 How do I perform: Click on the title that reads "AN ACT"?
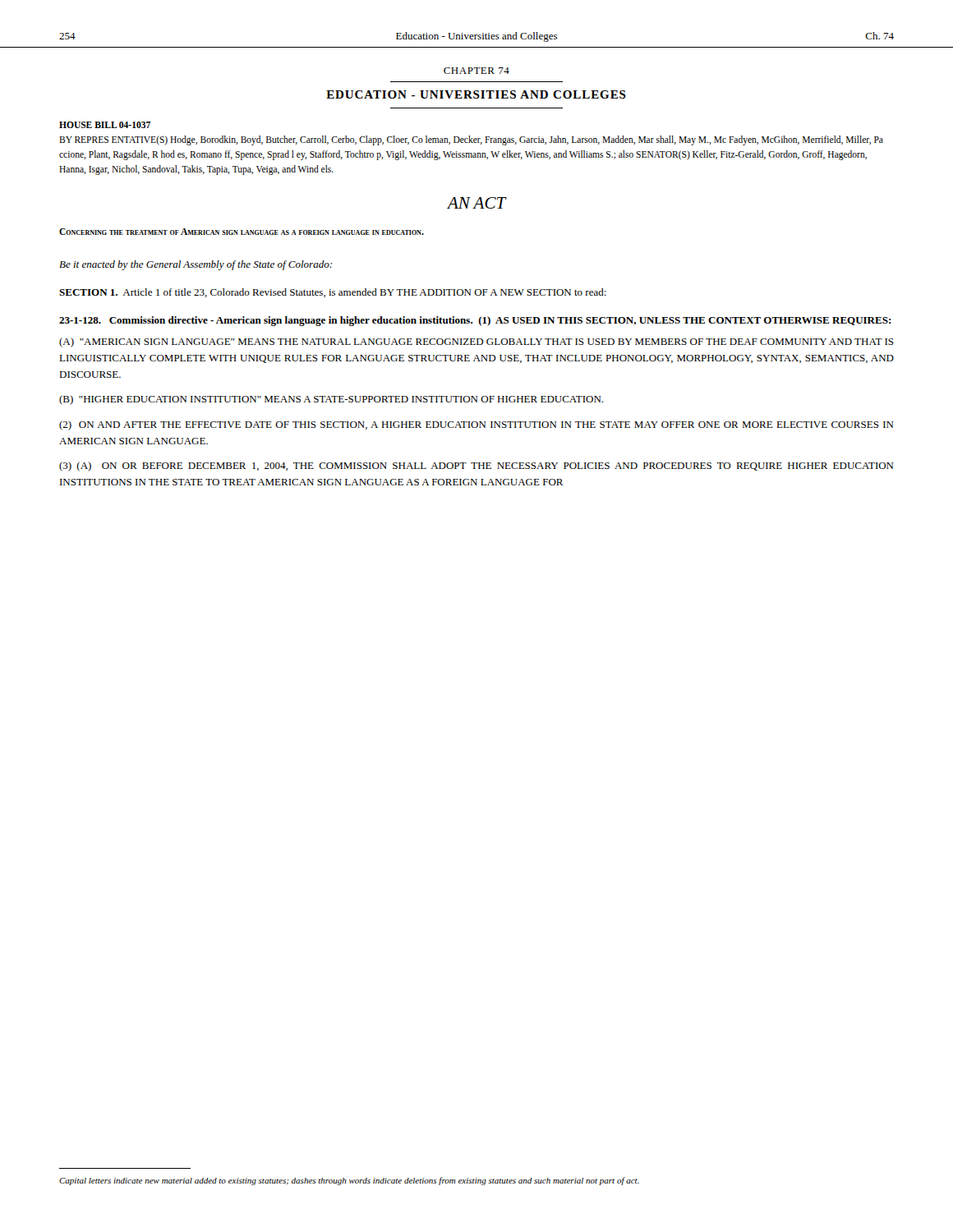click(476, 203)
